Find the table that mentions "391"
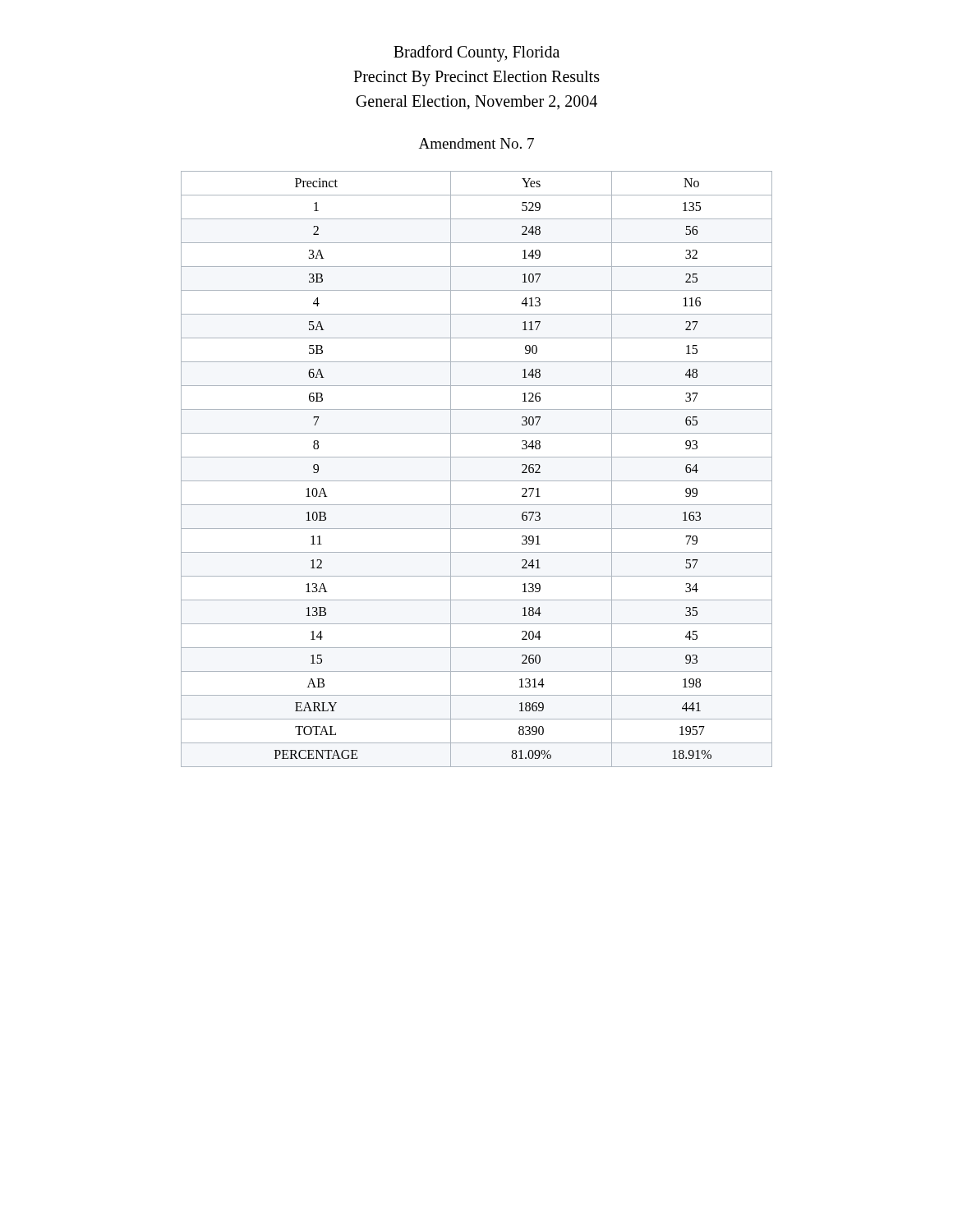This screenshot has height=1232, width=953. click(x=476, y=469)
